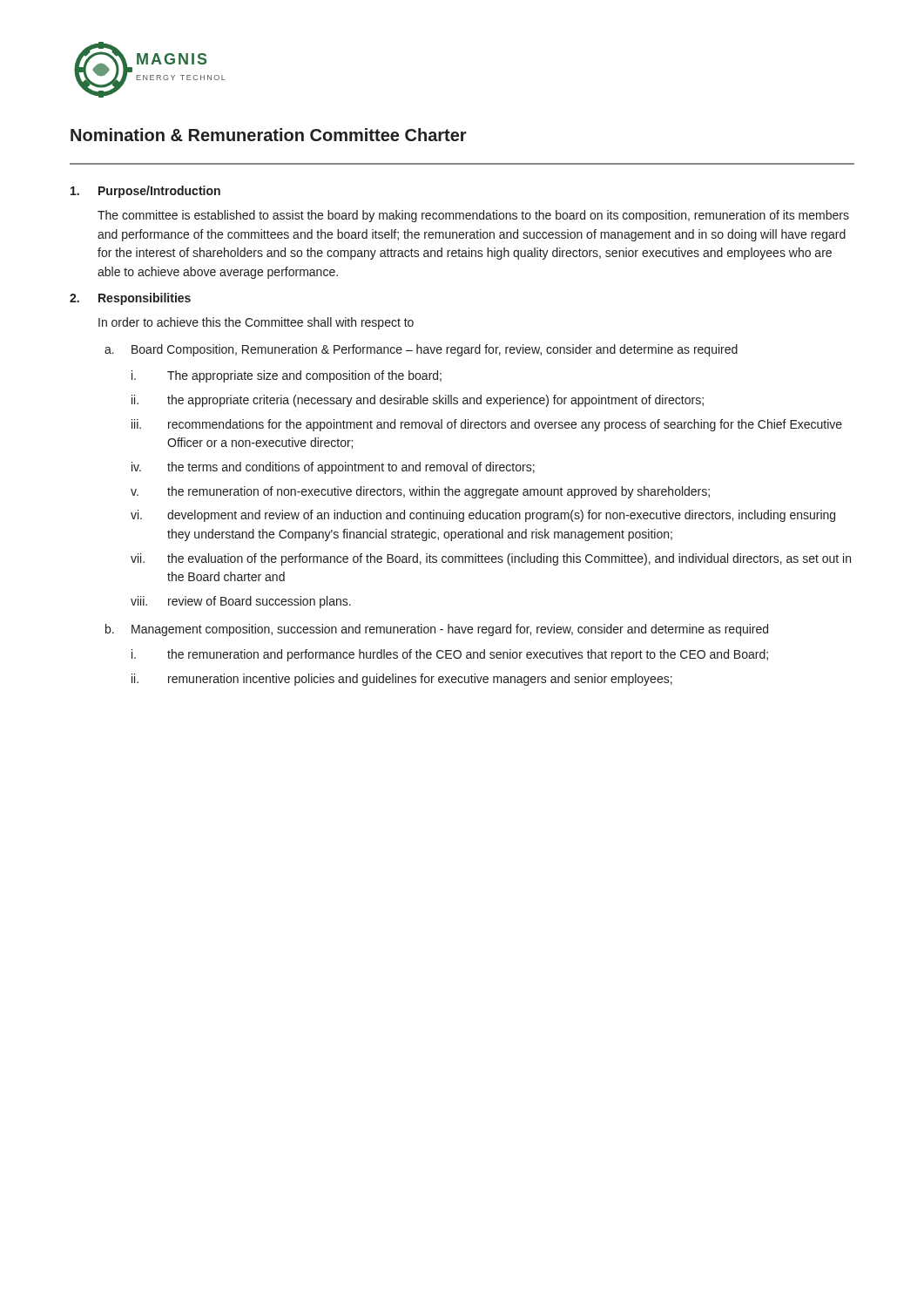Screen dimensions: 1307x924
Task: Click the passage that begins "In order to achieve this the Committee shall"
Action: coord(256,322)
